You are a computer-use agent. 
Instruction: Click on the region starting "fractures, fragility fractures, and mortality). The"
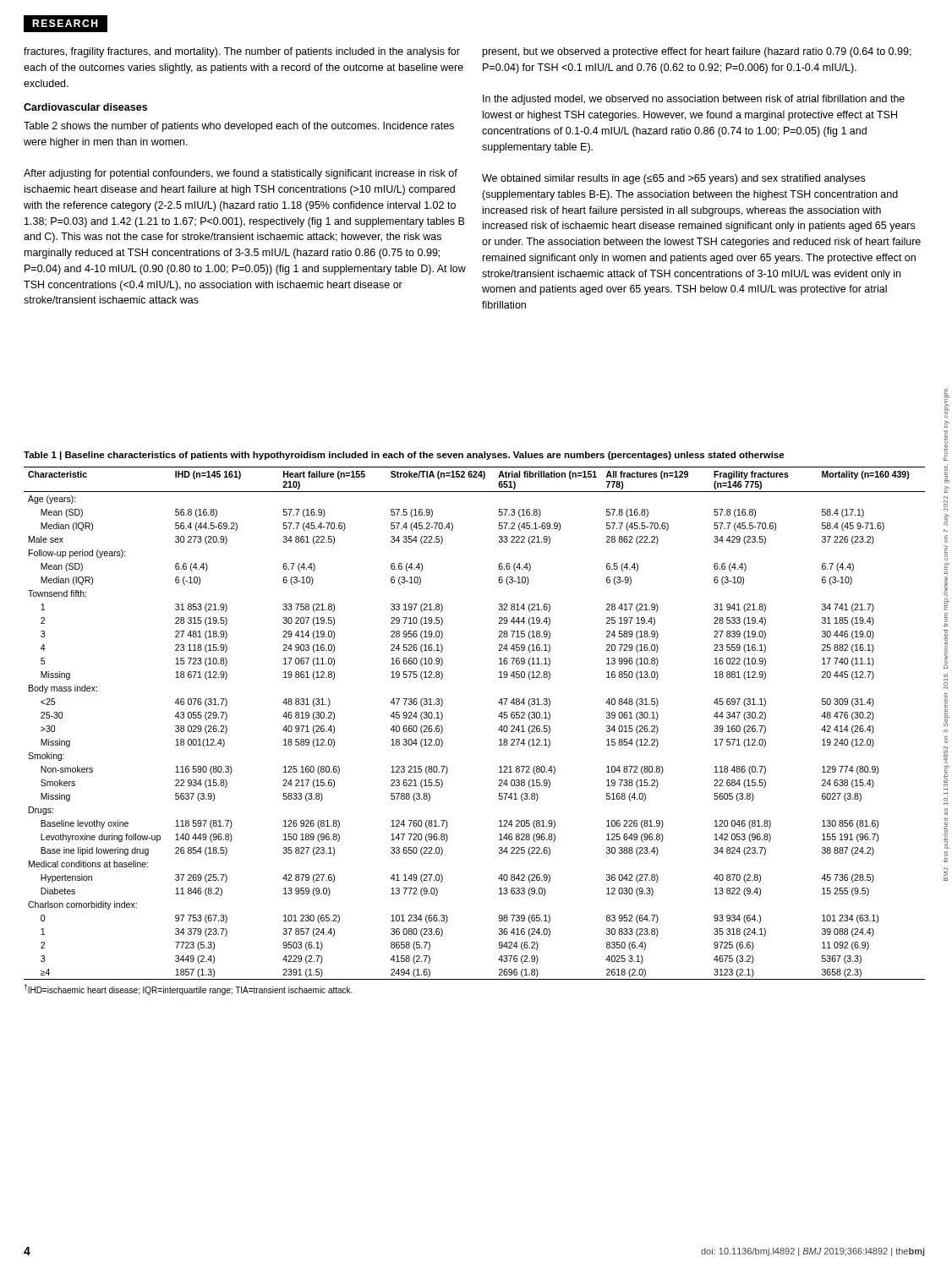click(x=245, y=176)
